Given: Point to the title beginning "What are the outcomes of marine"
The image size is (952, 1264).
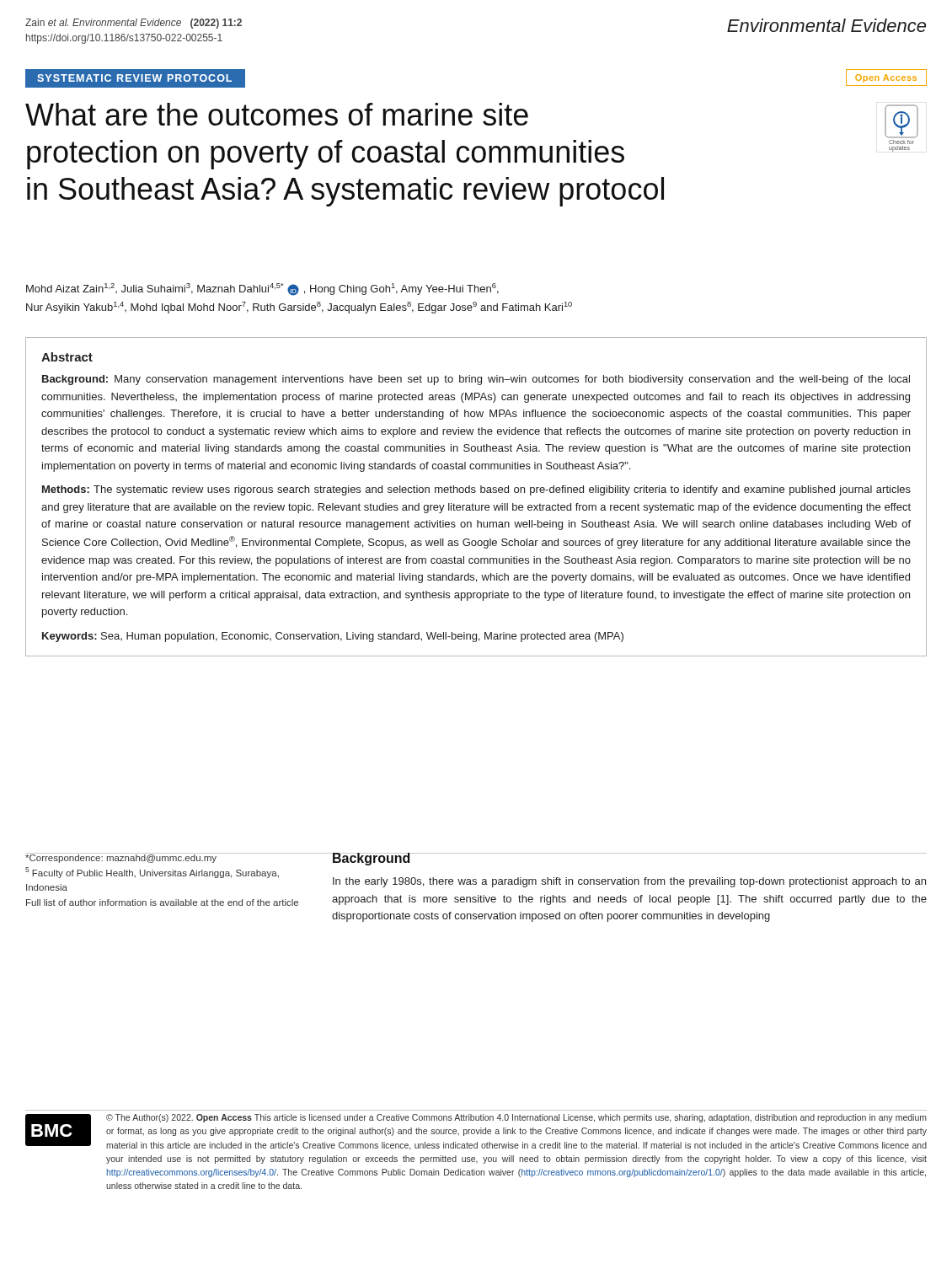Looking at the screenshot, I should [x=346, y=152].
